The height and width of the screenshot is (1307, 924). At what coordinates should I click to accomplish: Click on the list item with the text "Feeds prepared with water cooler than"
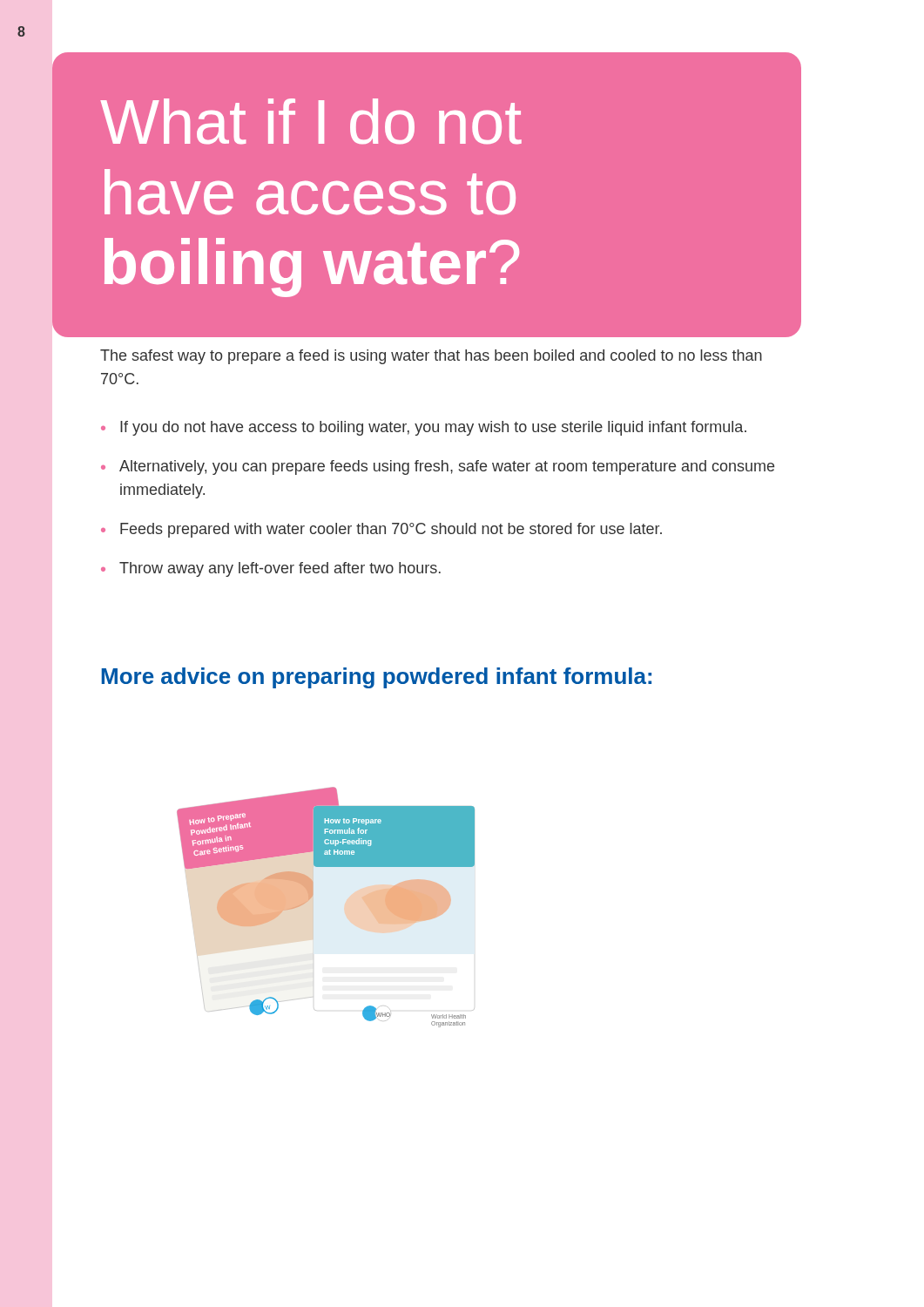391,529
